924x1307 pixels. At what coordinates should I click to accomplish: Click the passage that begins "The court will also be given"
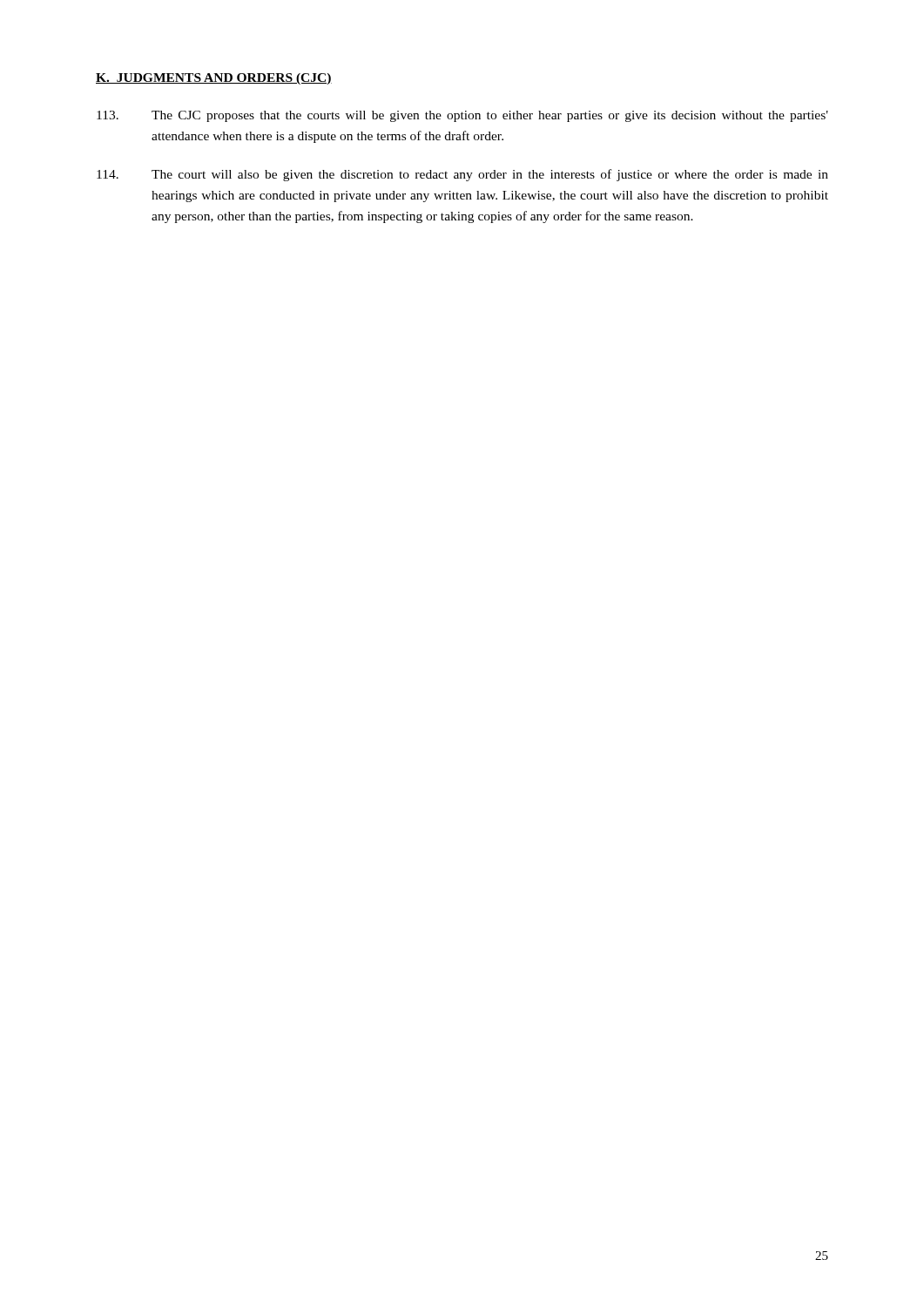point(462,195)
